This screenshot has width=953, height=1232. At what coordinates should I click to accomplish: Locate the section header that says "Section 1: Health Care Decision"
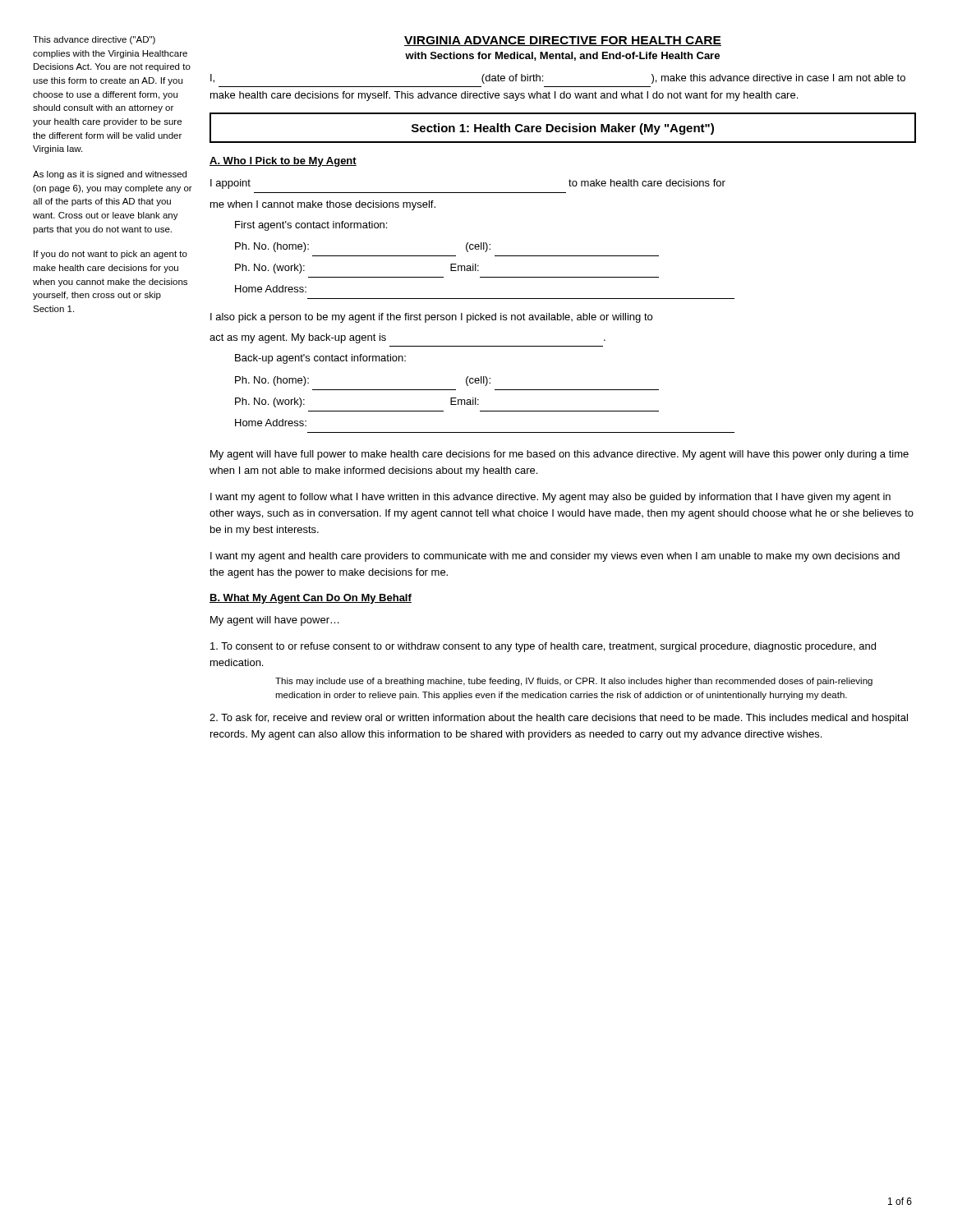563,128
